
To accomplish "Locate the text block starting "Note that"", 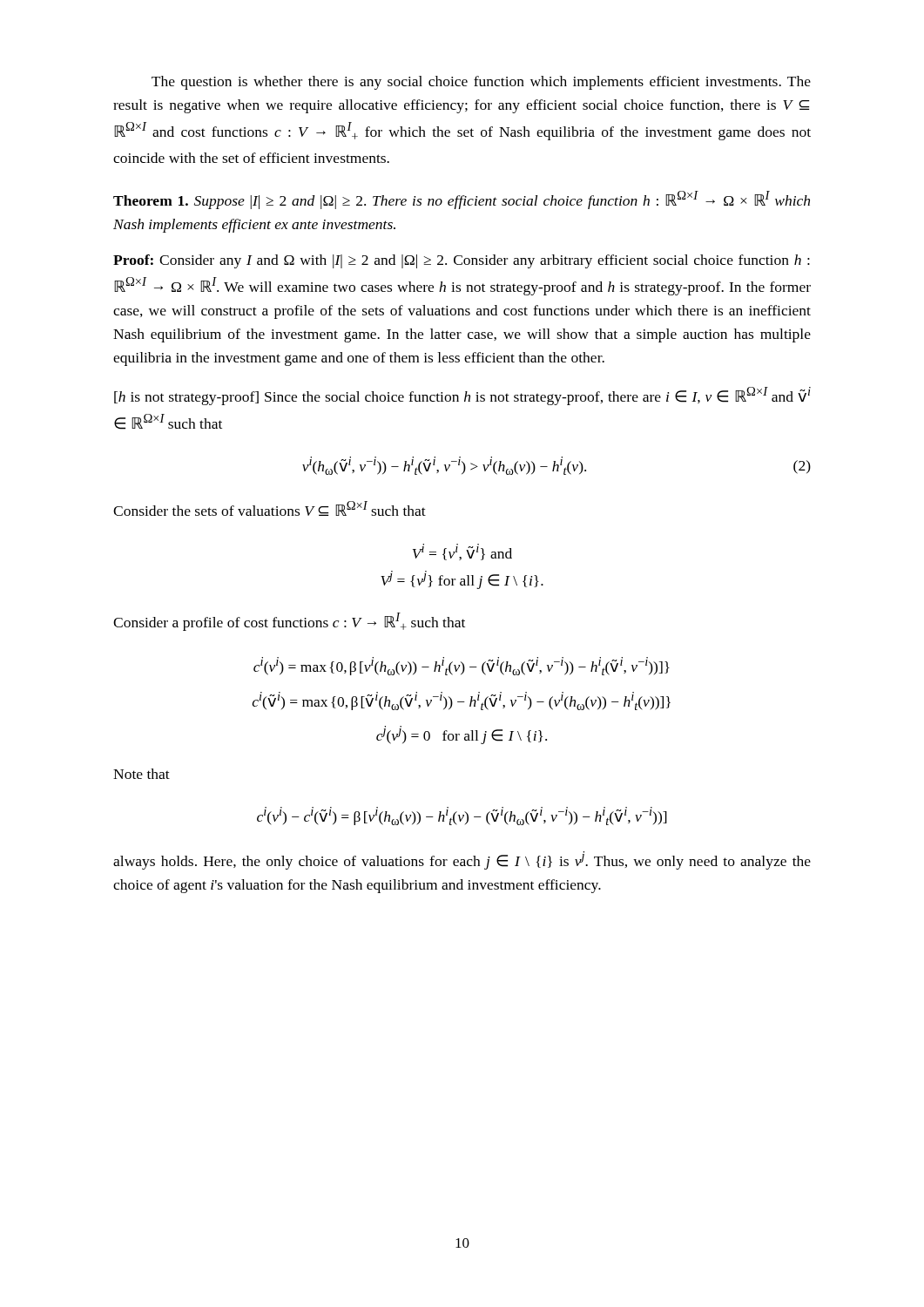I will click(142, 774).
